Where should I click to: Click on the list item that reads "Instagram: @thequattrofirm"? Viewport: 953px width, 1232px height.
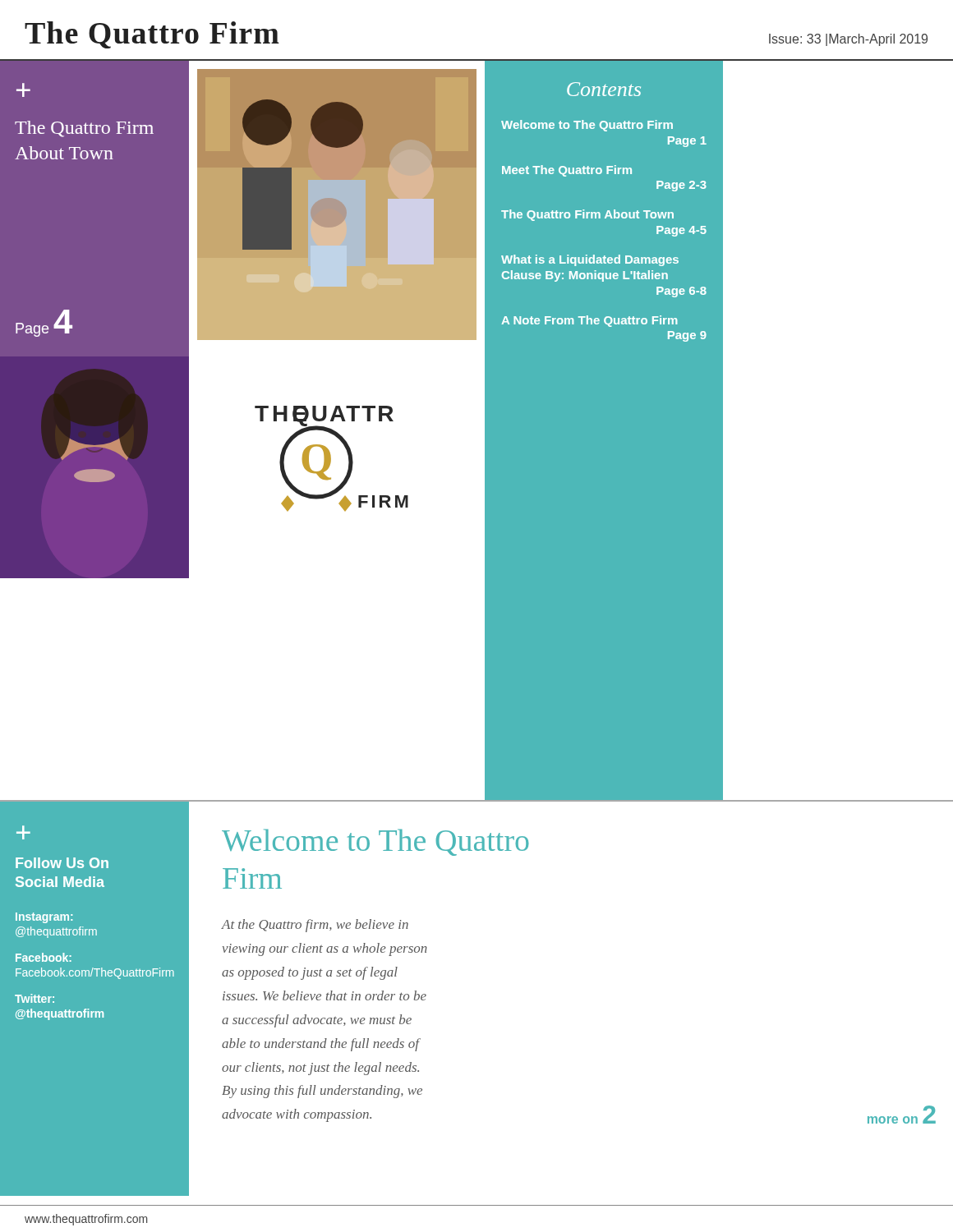tap(56, 924)
